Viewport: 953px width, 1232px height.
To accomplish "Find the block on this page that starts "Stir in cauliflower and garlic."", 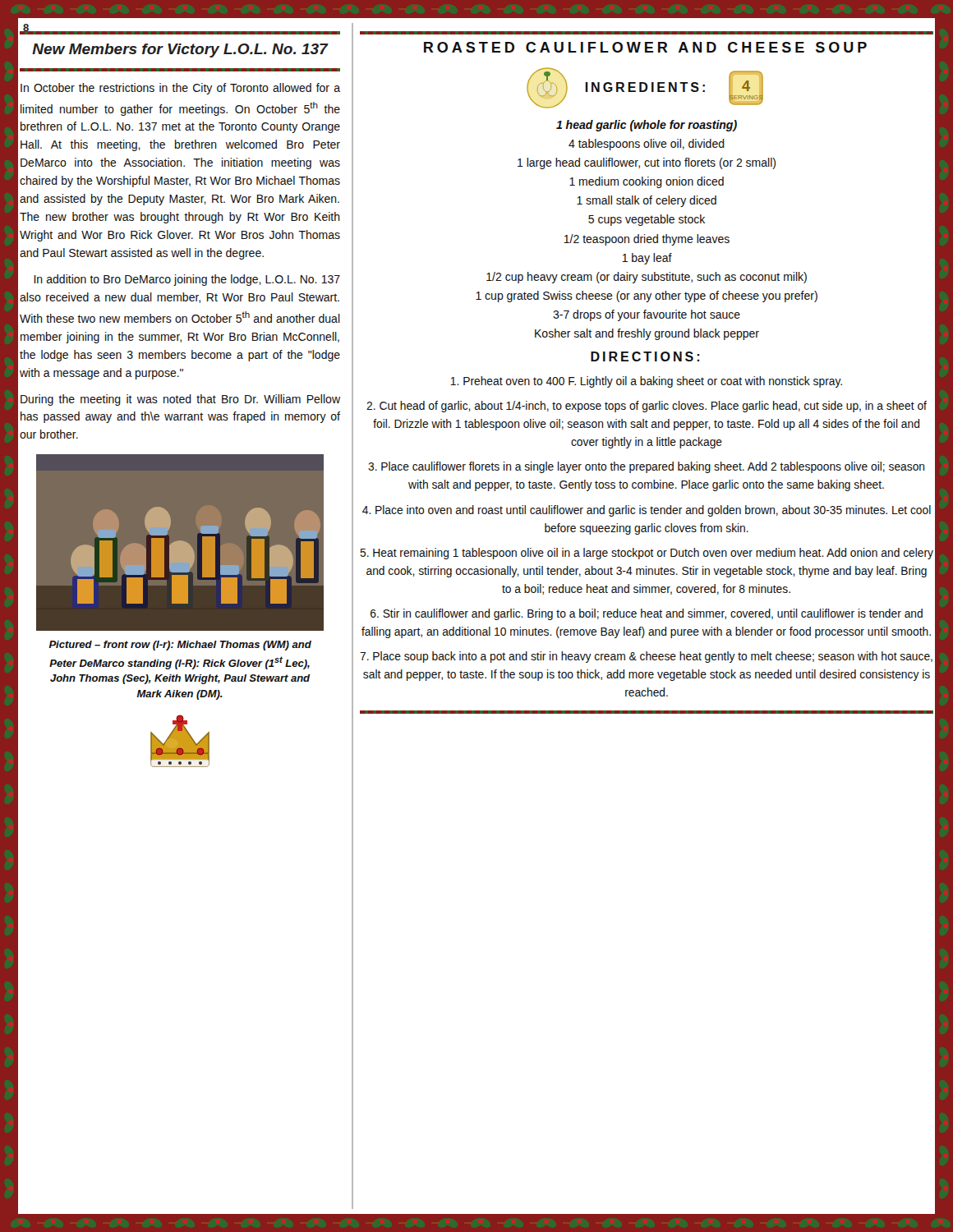I will [647, 623].
